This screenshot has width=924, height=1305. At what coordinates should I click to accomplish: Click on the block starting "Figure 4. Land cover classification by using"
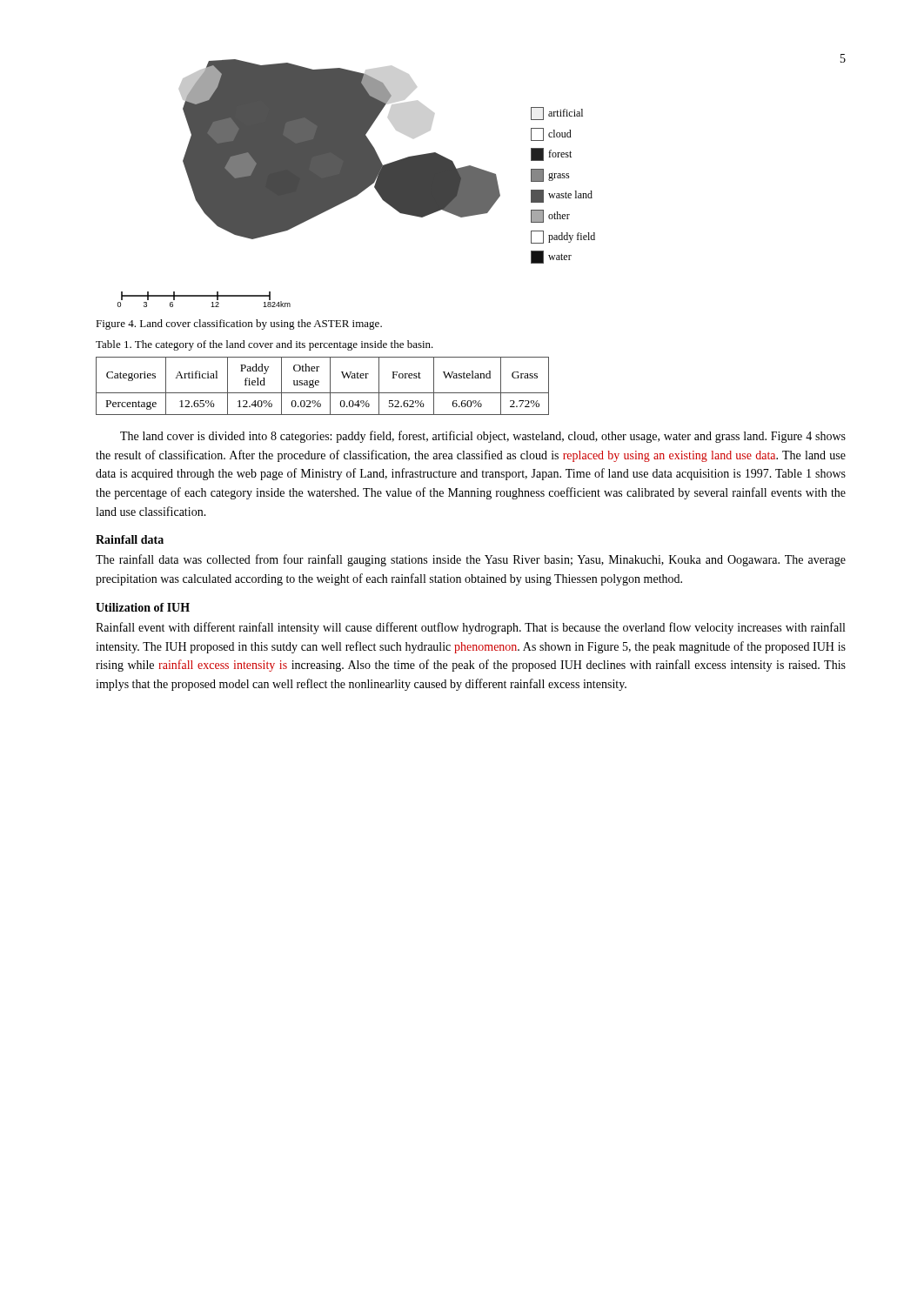click(x=239, y=323)
